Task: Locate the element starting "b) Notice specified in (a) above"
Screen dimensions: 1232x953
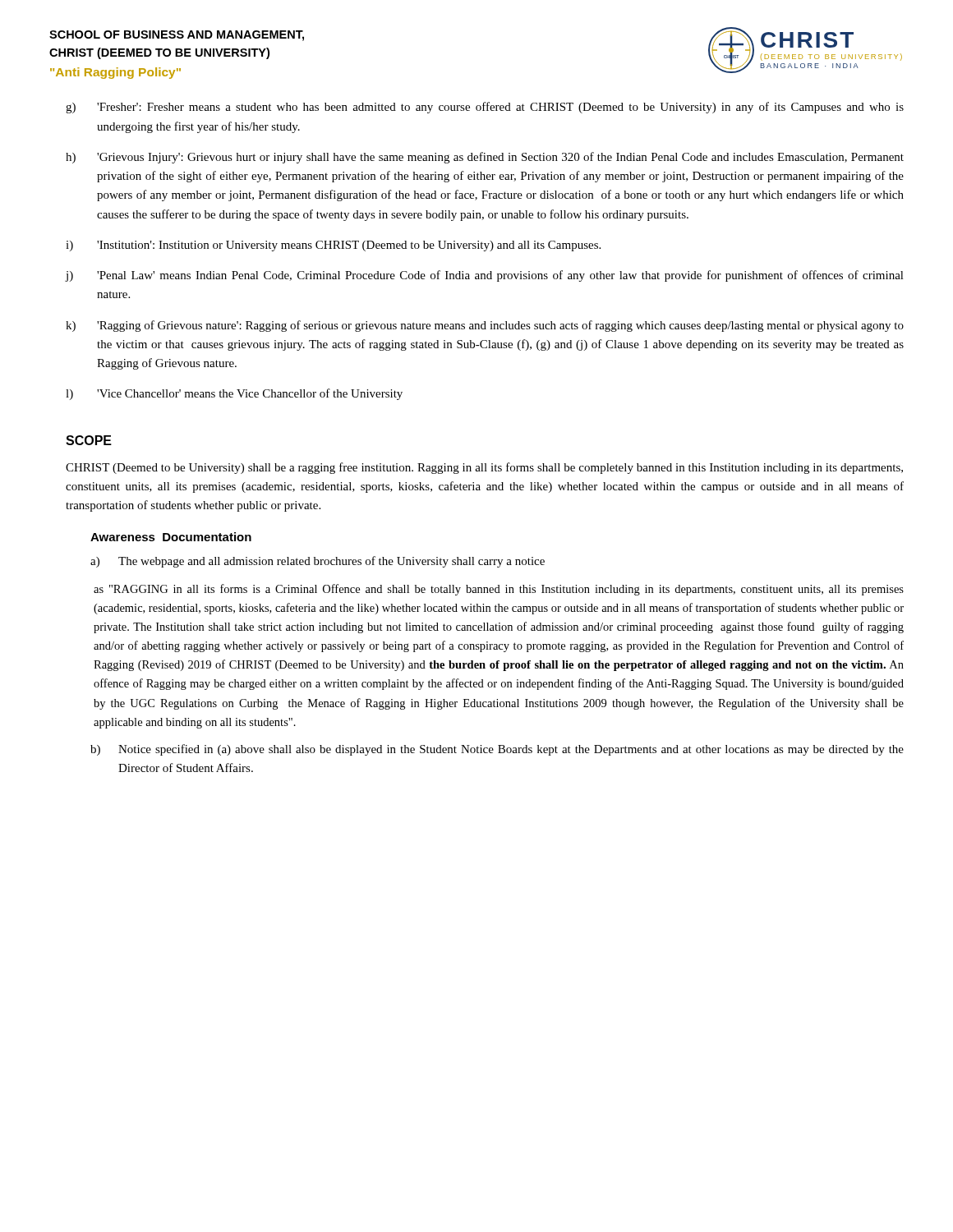Action: pos(497,759)
